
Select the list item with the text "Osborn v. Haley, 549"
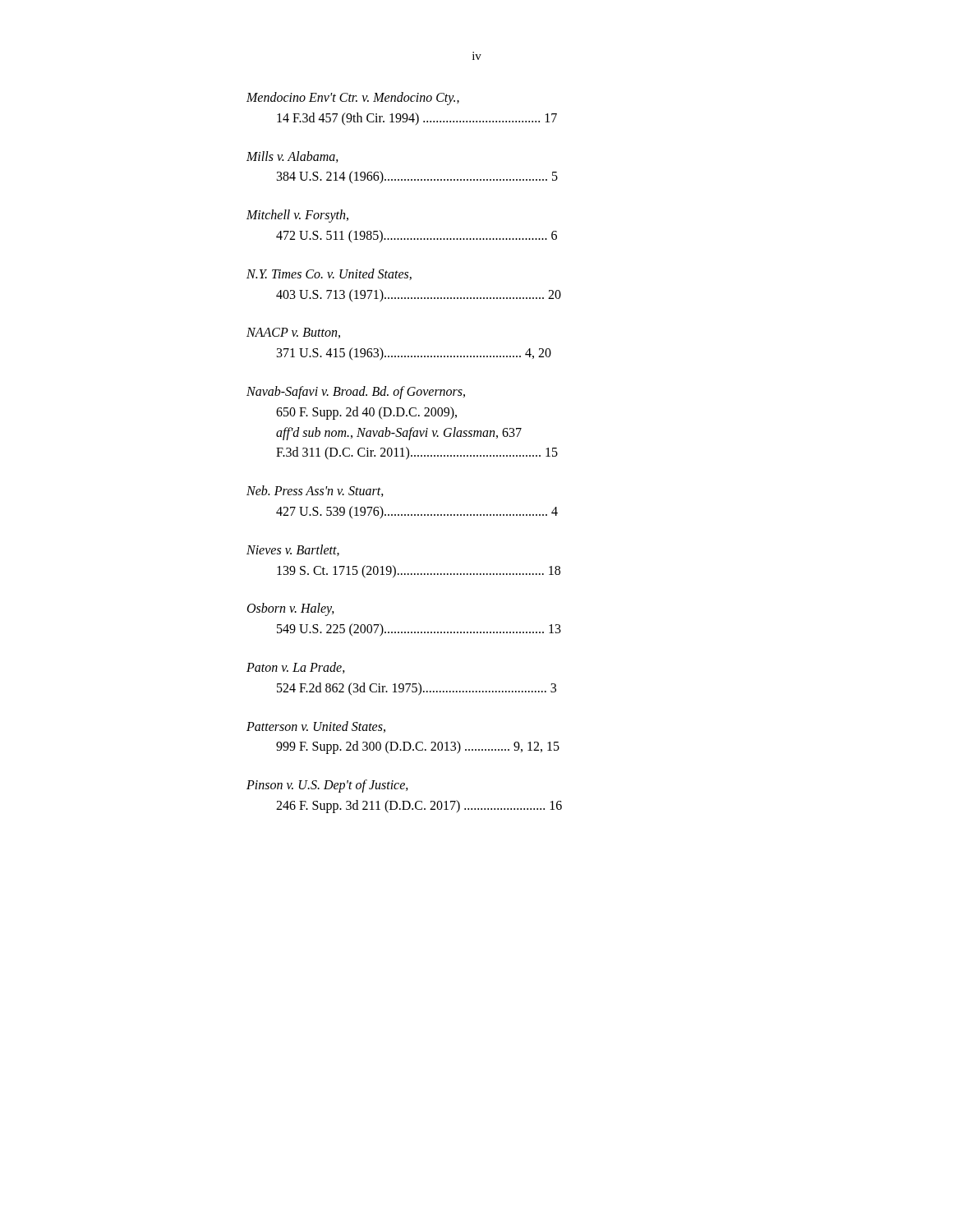click(x=291, y=609)
